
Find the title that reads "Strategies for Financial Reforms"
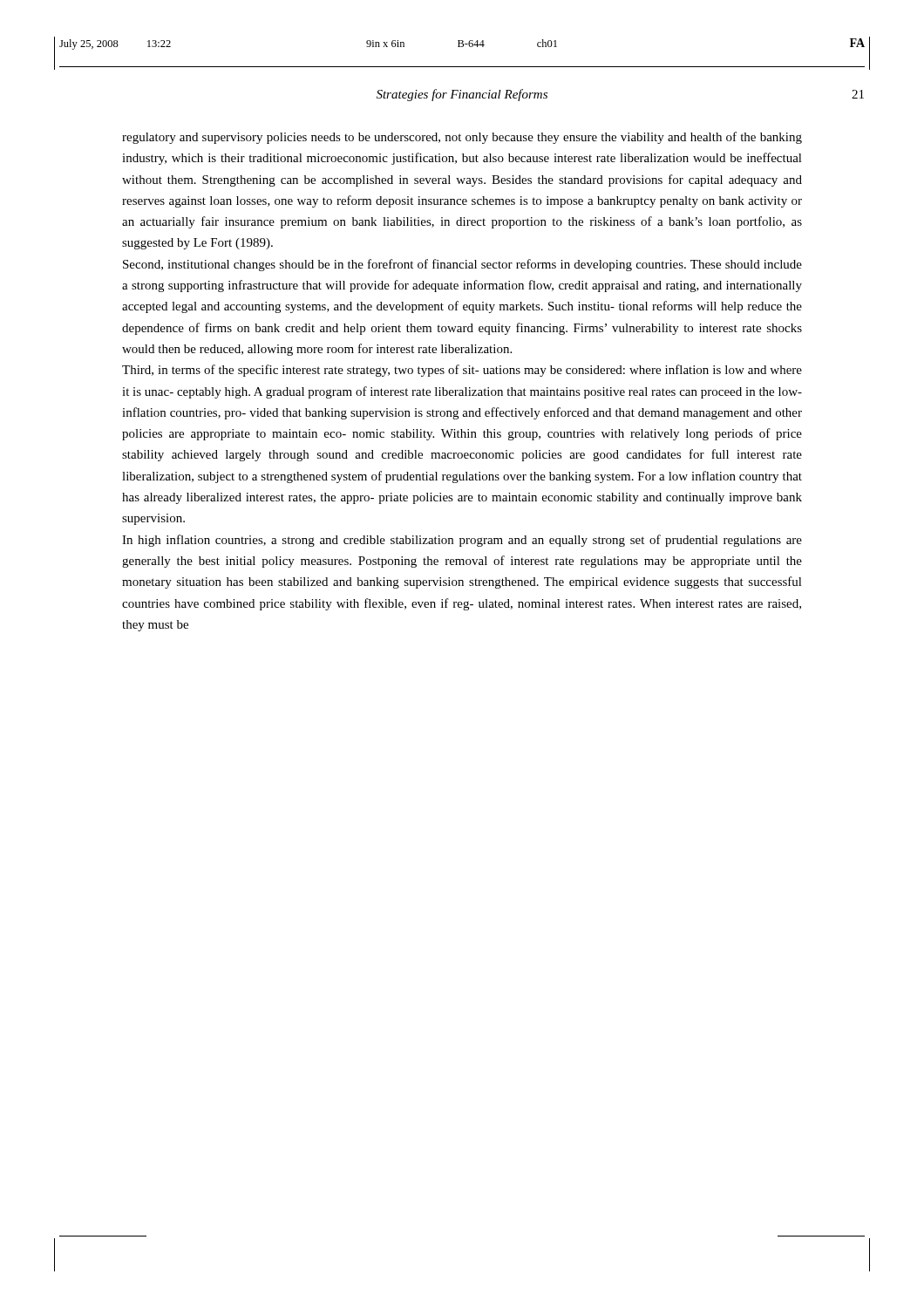(x=462, y=94)
